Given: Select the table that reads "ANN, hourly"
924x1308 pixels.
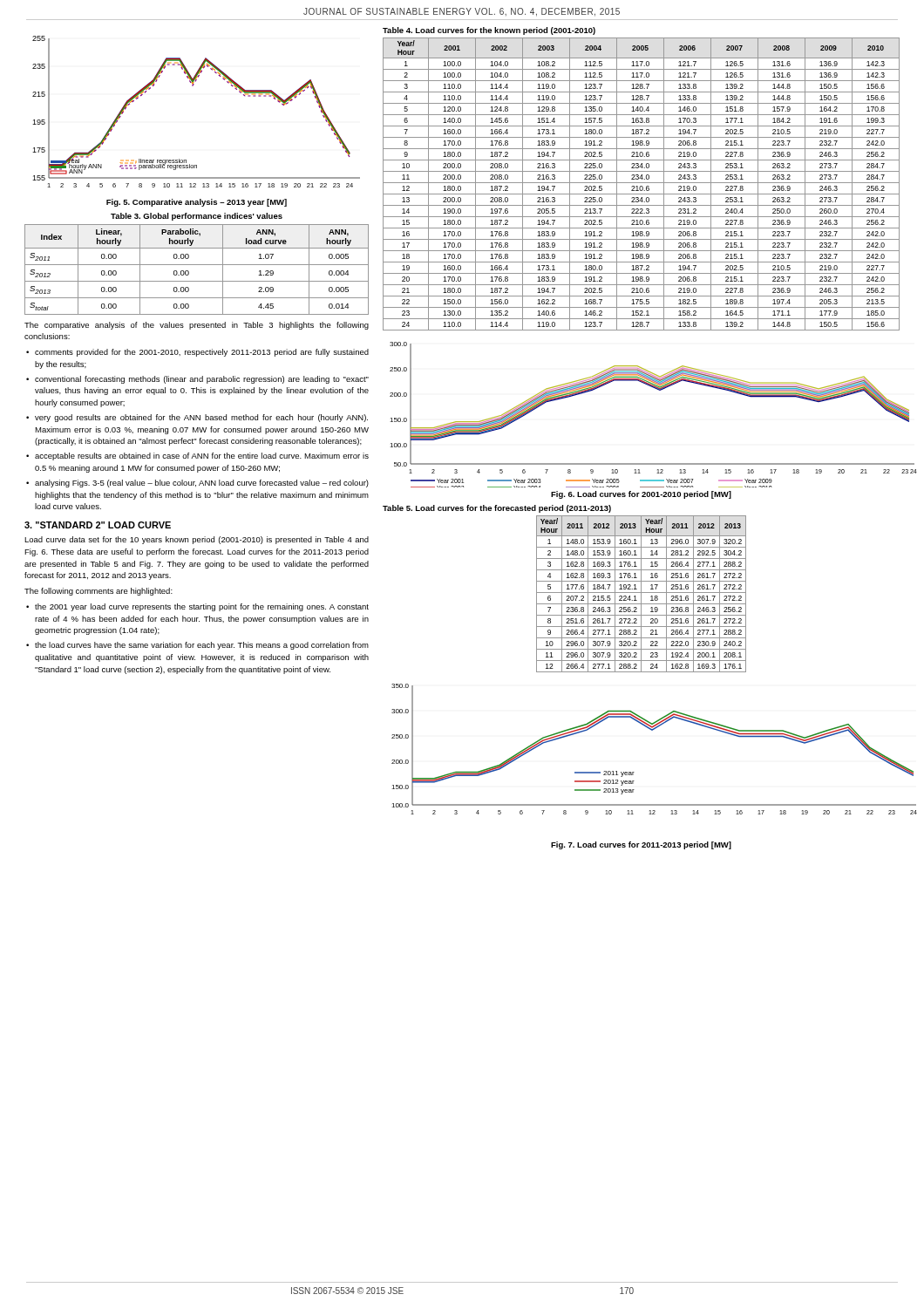Looking at the screenshot, I should [x=197, y=269].
